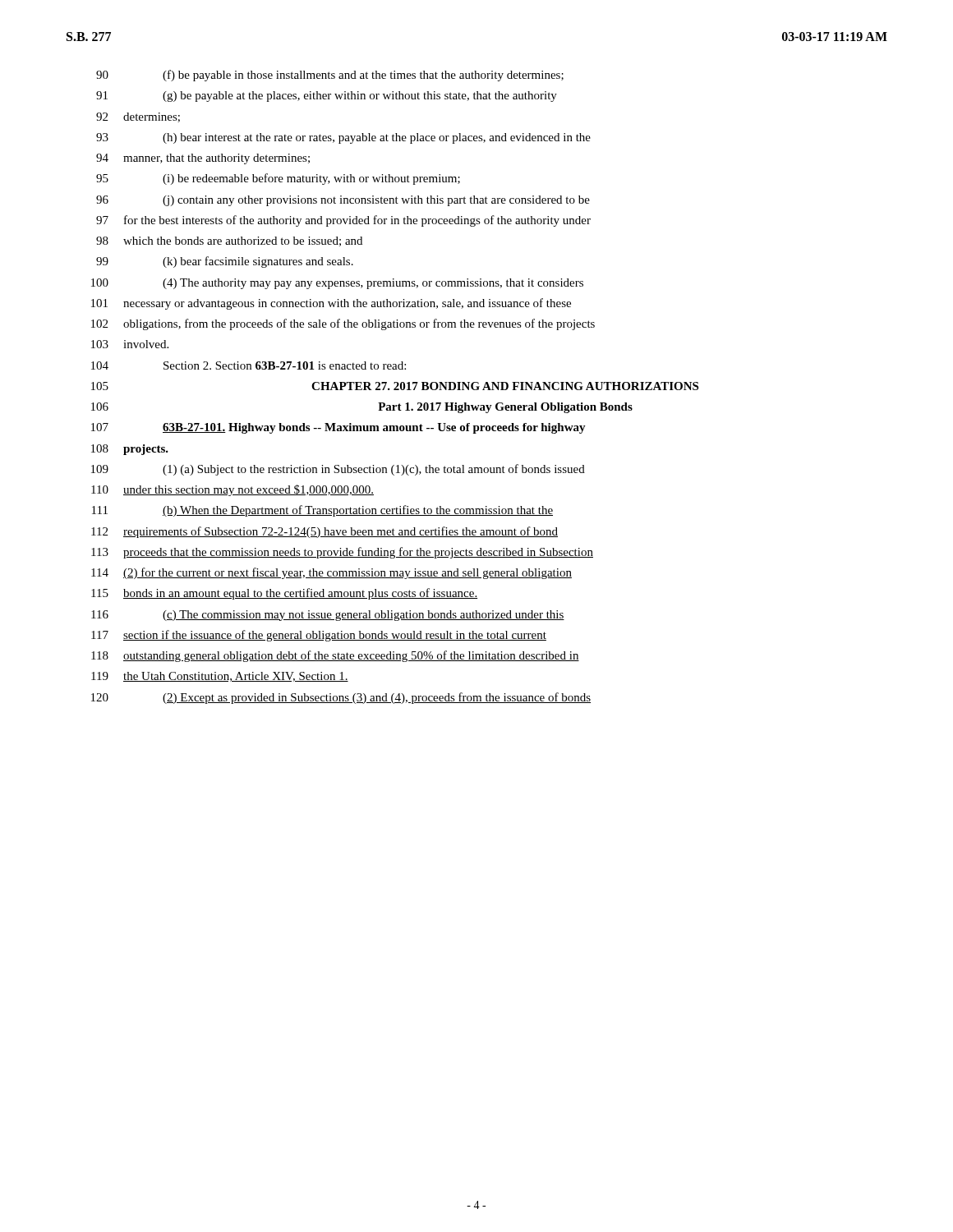
Task: Locate the block starting "106 Part 1."
Action: tap(476, 407)
